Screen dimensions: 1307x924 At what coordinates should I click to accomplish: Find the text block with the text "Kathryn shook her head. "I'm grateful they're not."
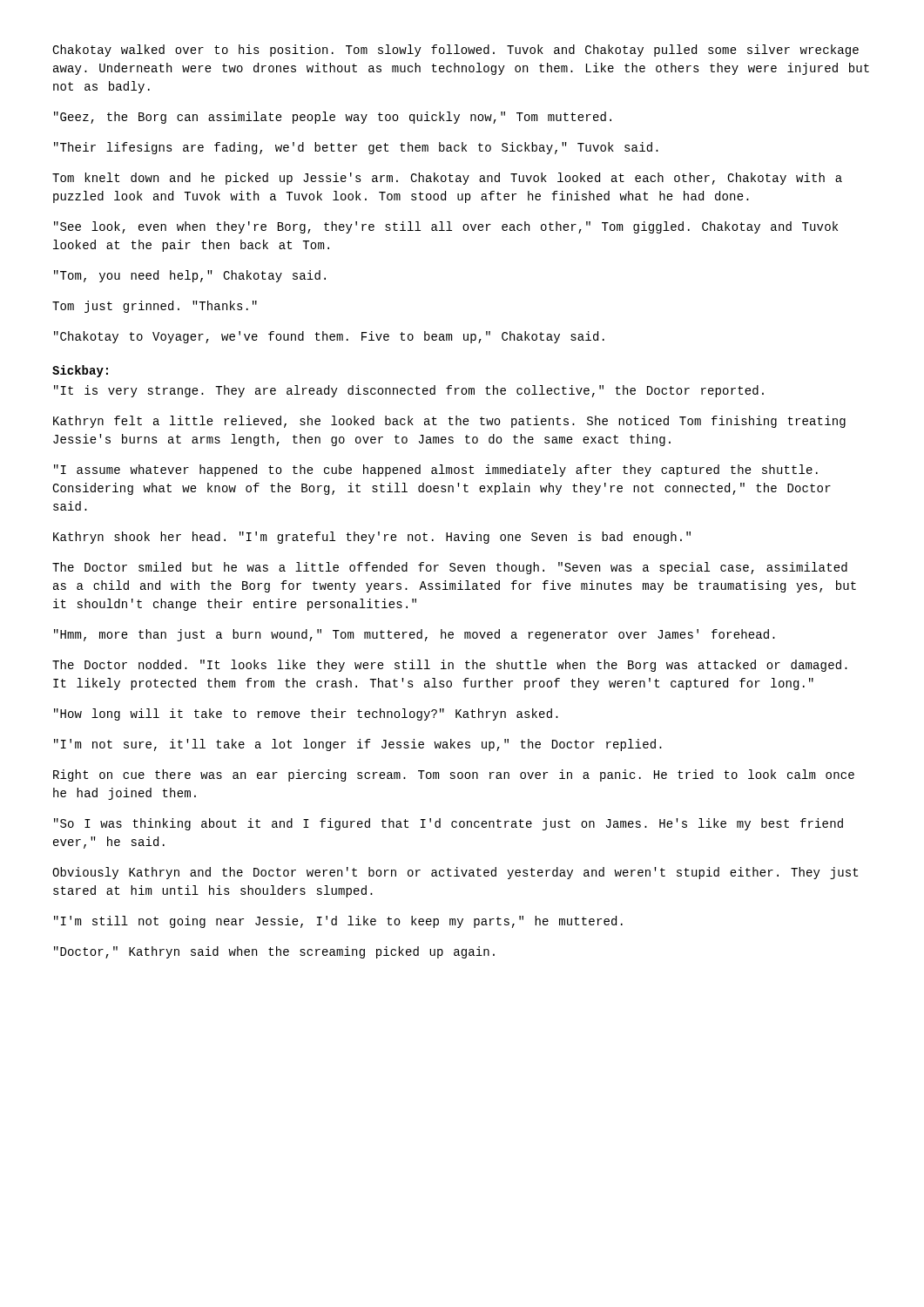pos(372,538)
